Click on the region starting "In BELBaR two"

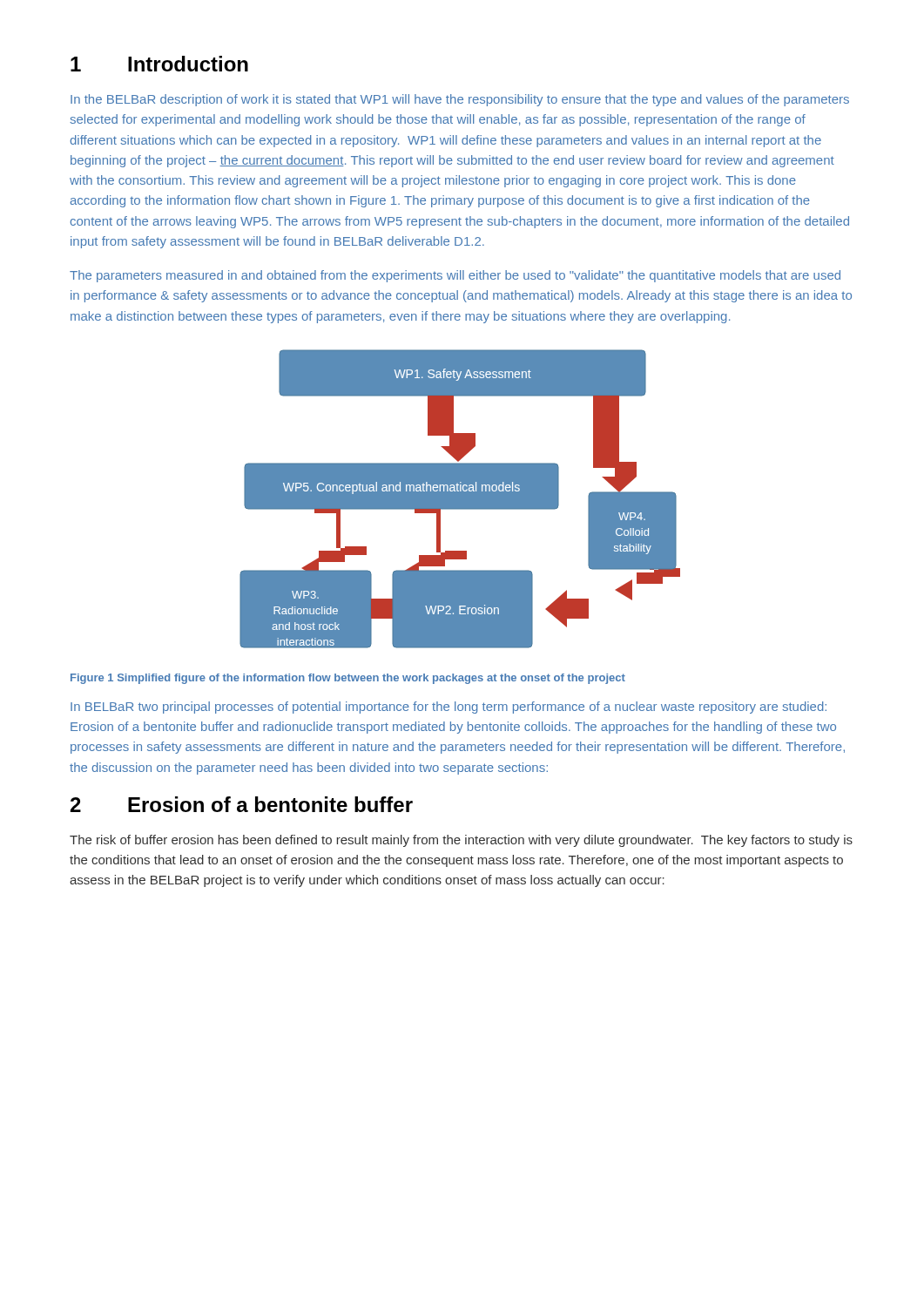pos(458,736)
